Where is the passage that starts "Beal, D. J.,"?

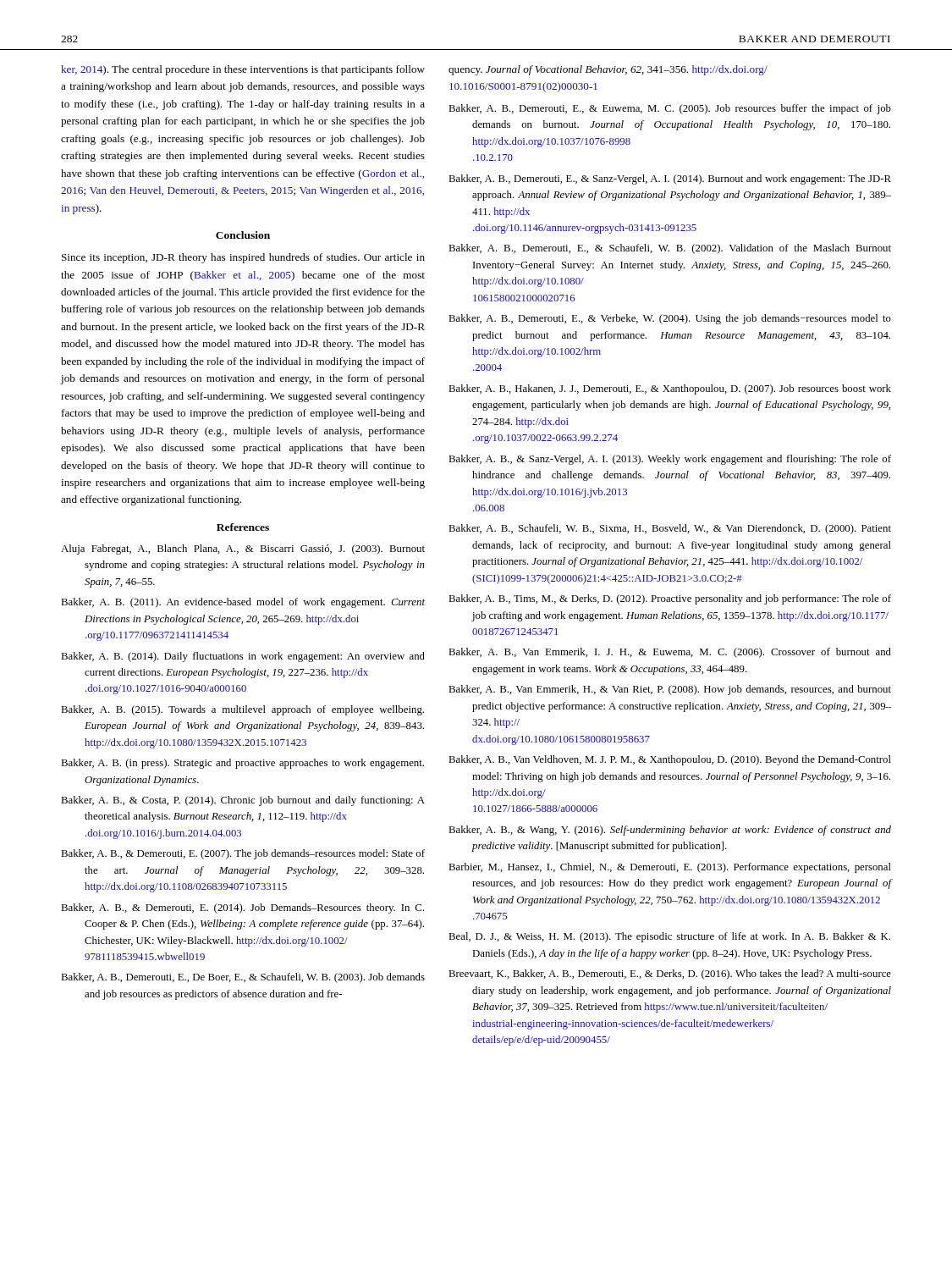coord(670,945)
